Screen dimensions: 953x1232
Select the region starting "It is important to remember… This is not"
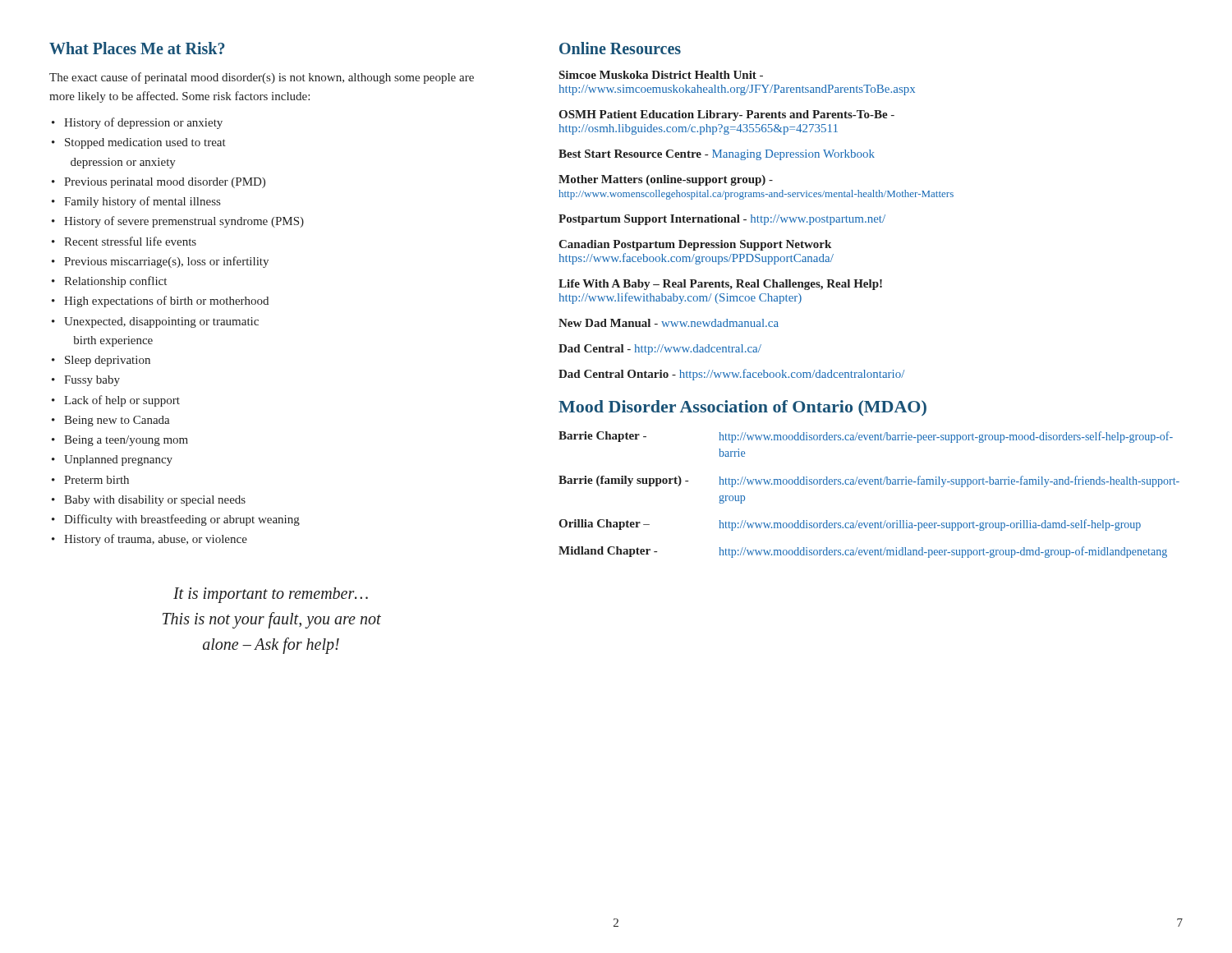click(x=271, y=619)
